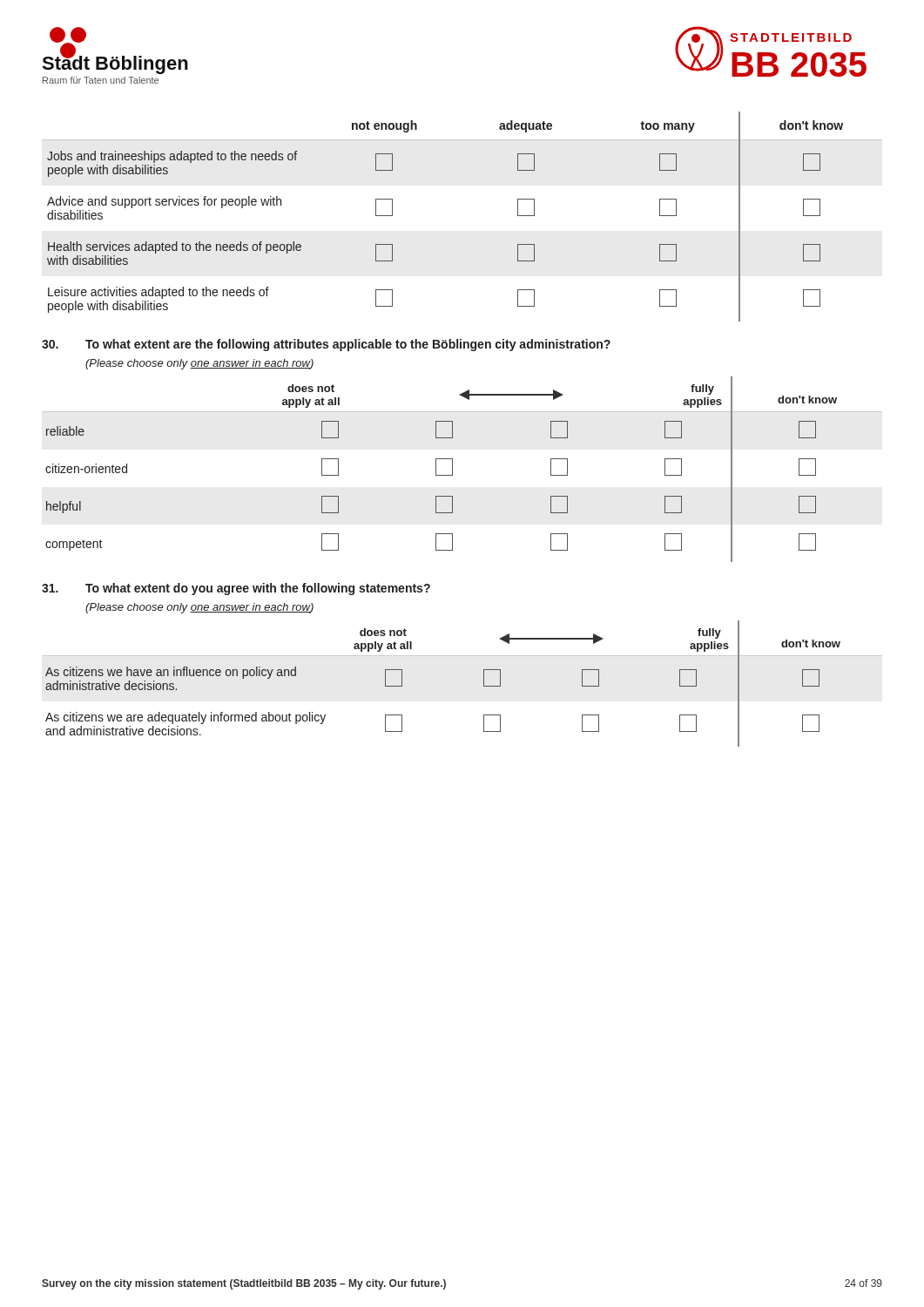Select the text block that reads "To what extent do you"
The image size is (924, 1307).
(236, 588)
